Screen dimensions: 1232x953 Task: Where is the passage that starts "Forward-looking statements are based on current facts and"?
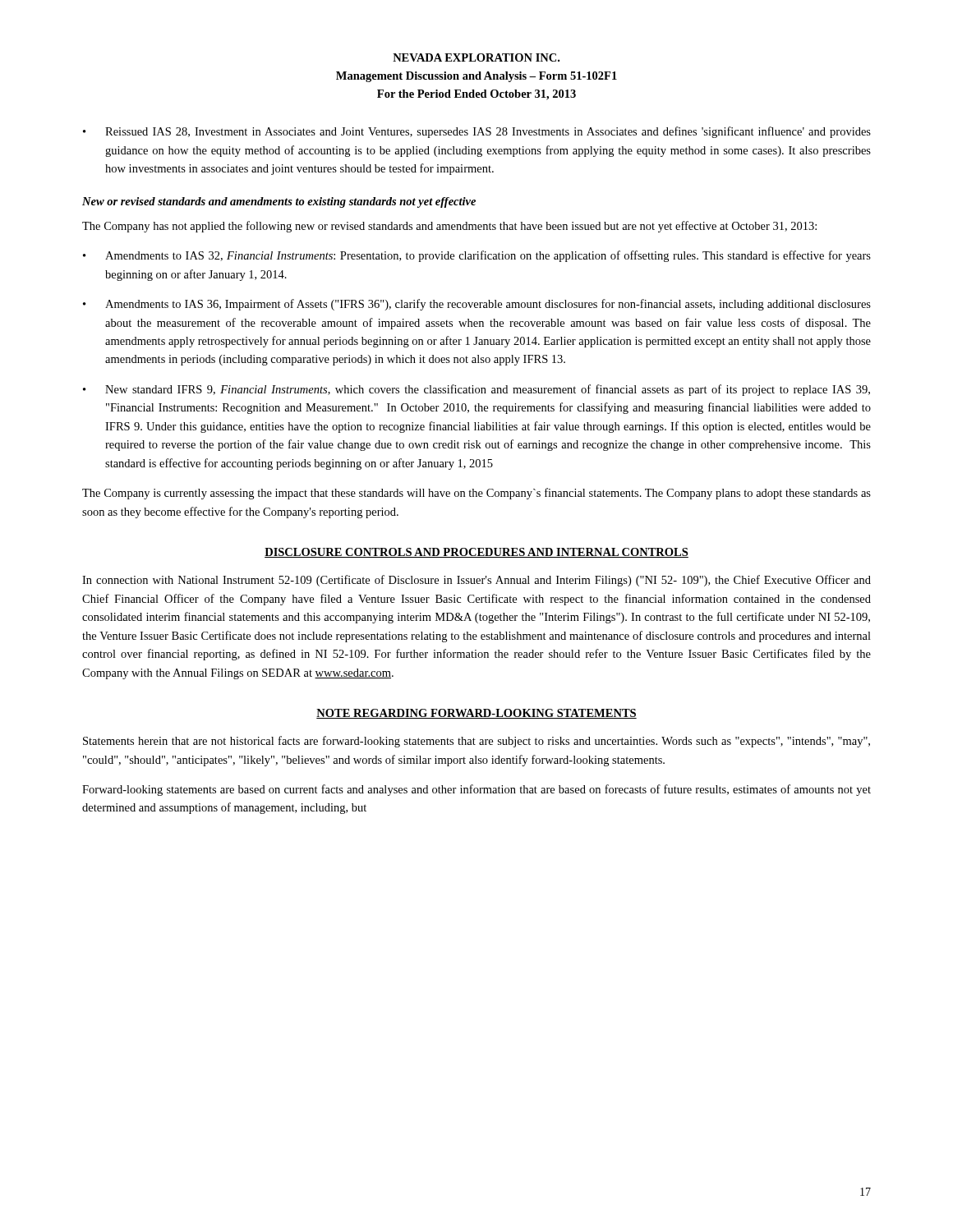click(476, 799)
